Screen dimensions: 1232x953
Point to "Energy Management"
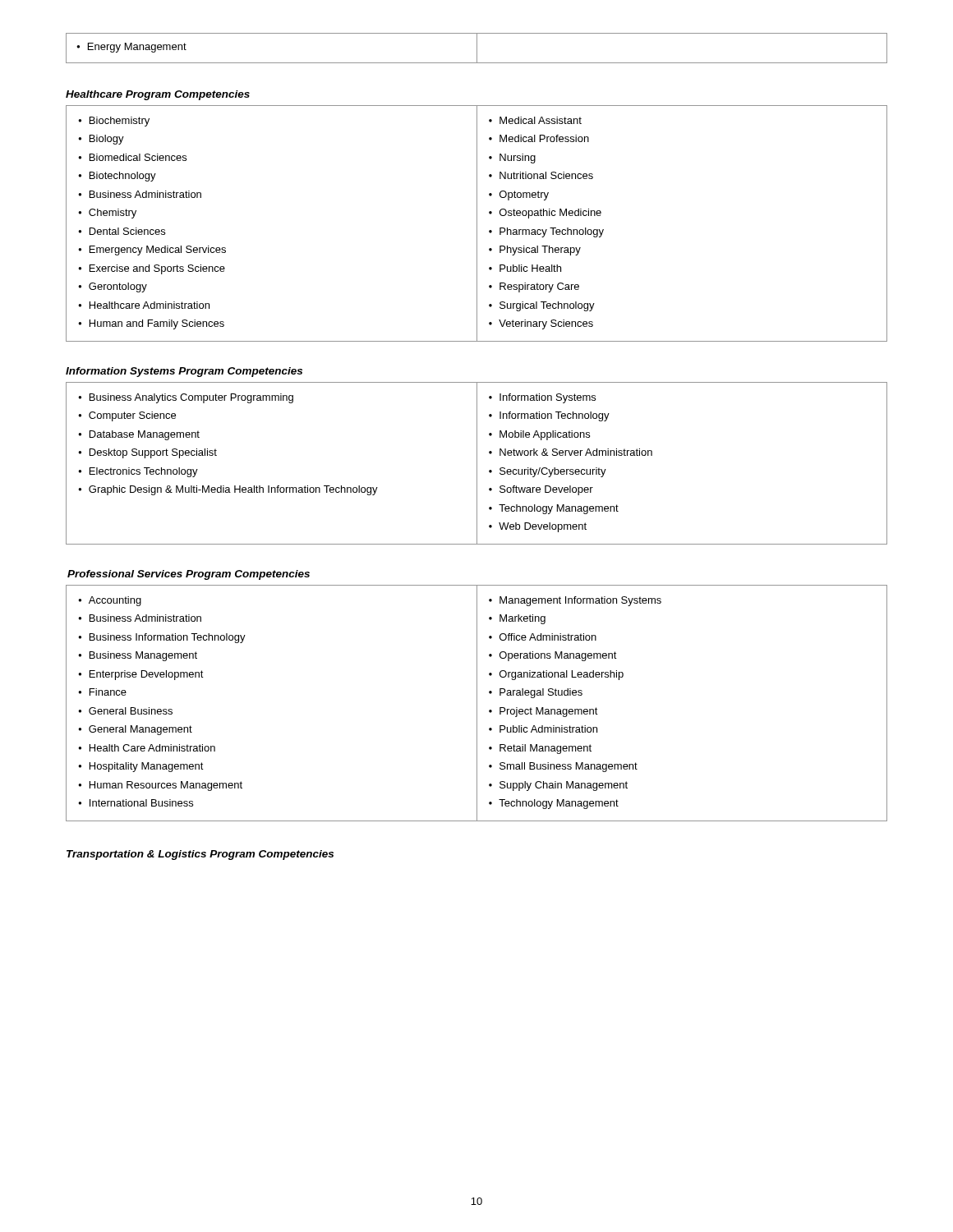pos(476,48)
